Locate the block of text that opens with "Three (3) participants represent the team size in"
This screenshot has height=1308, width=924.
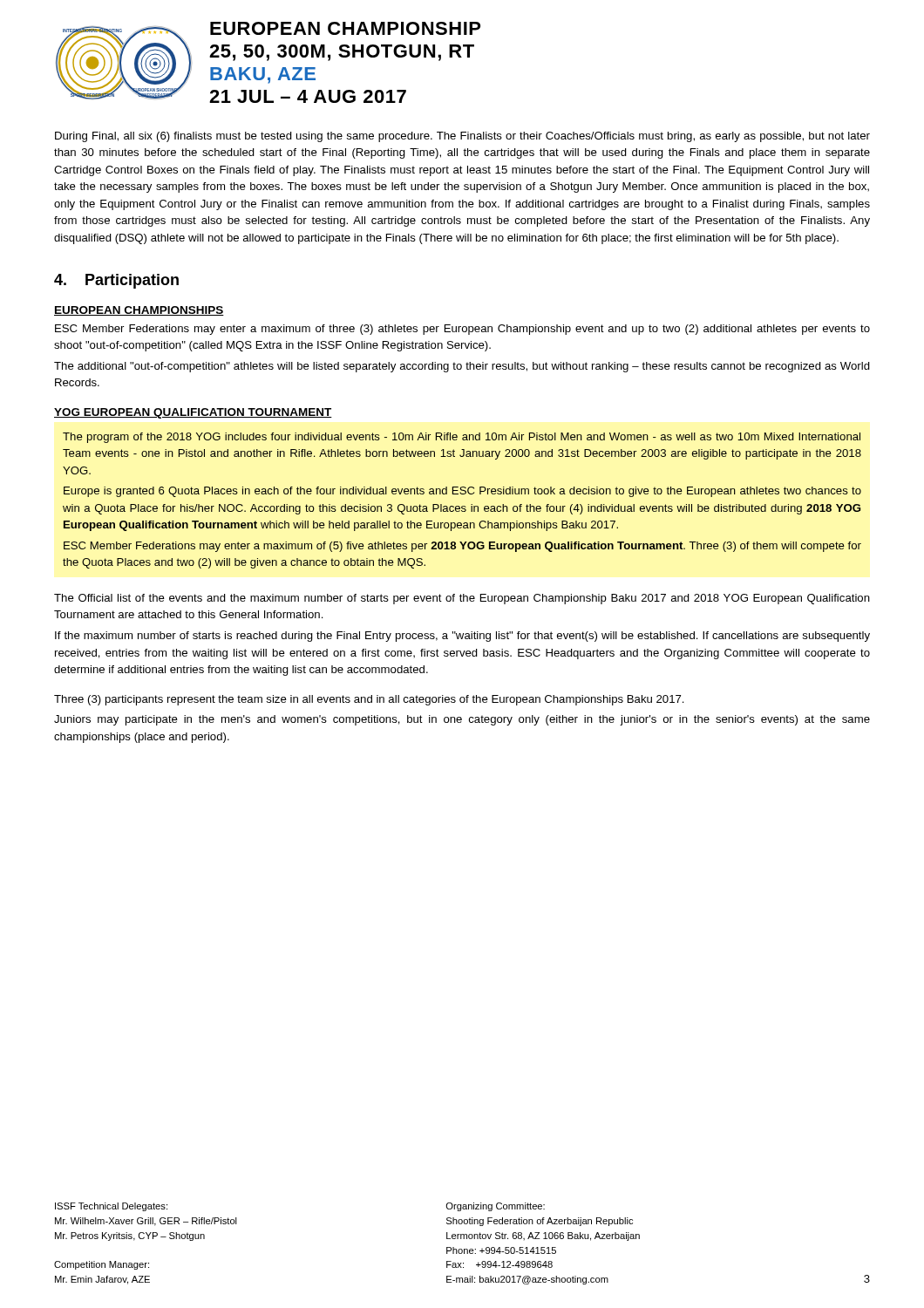[x=369, y=698]
